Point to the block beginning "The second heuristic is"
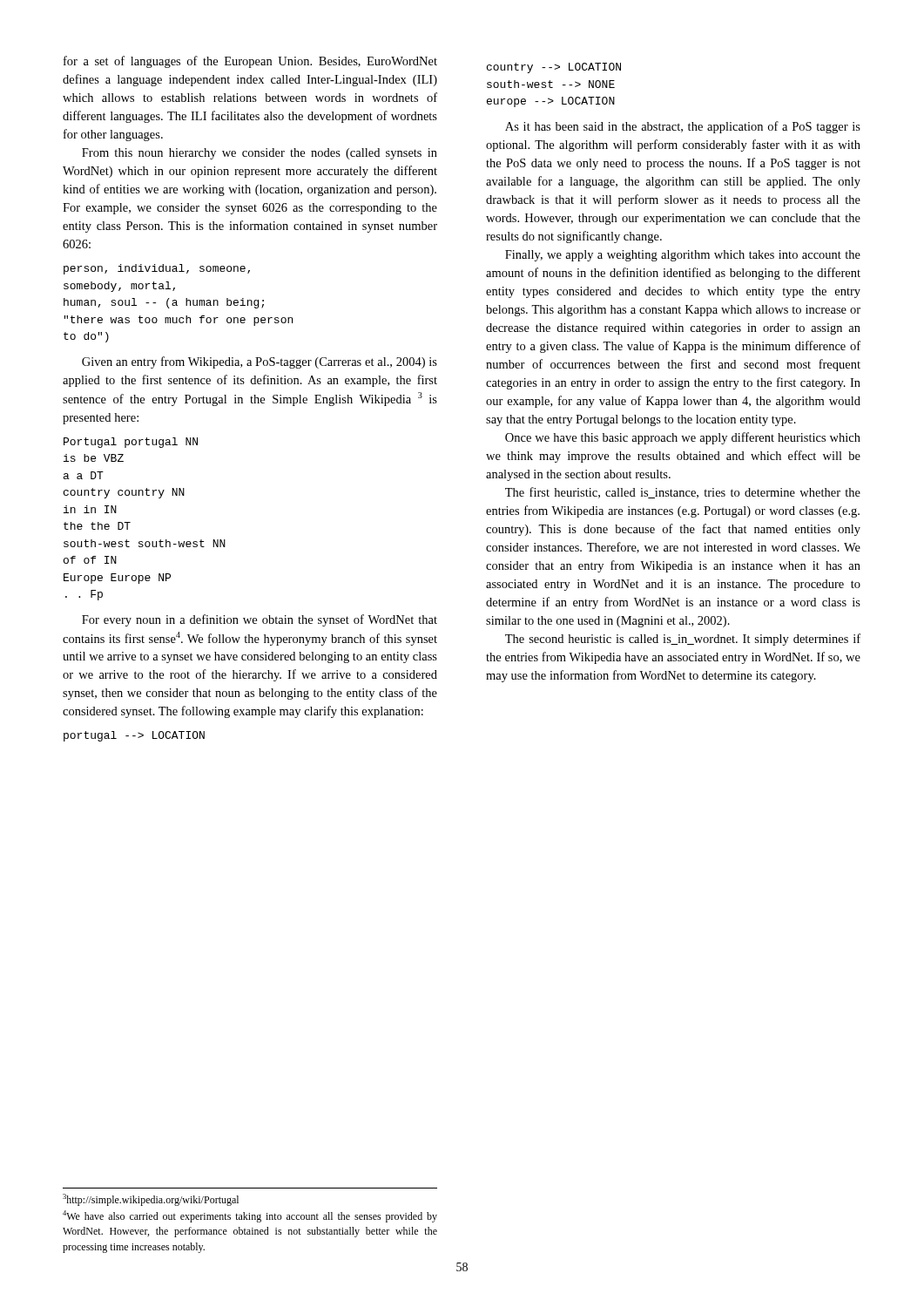 click(673, 657)
